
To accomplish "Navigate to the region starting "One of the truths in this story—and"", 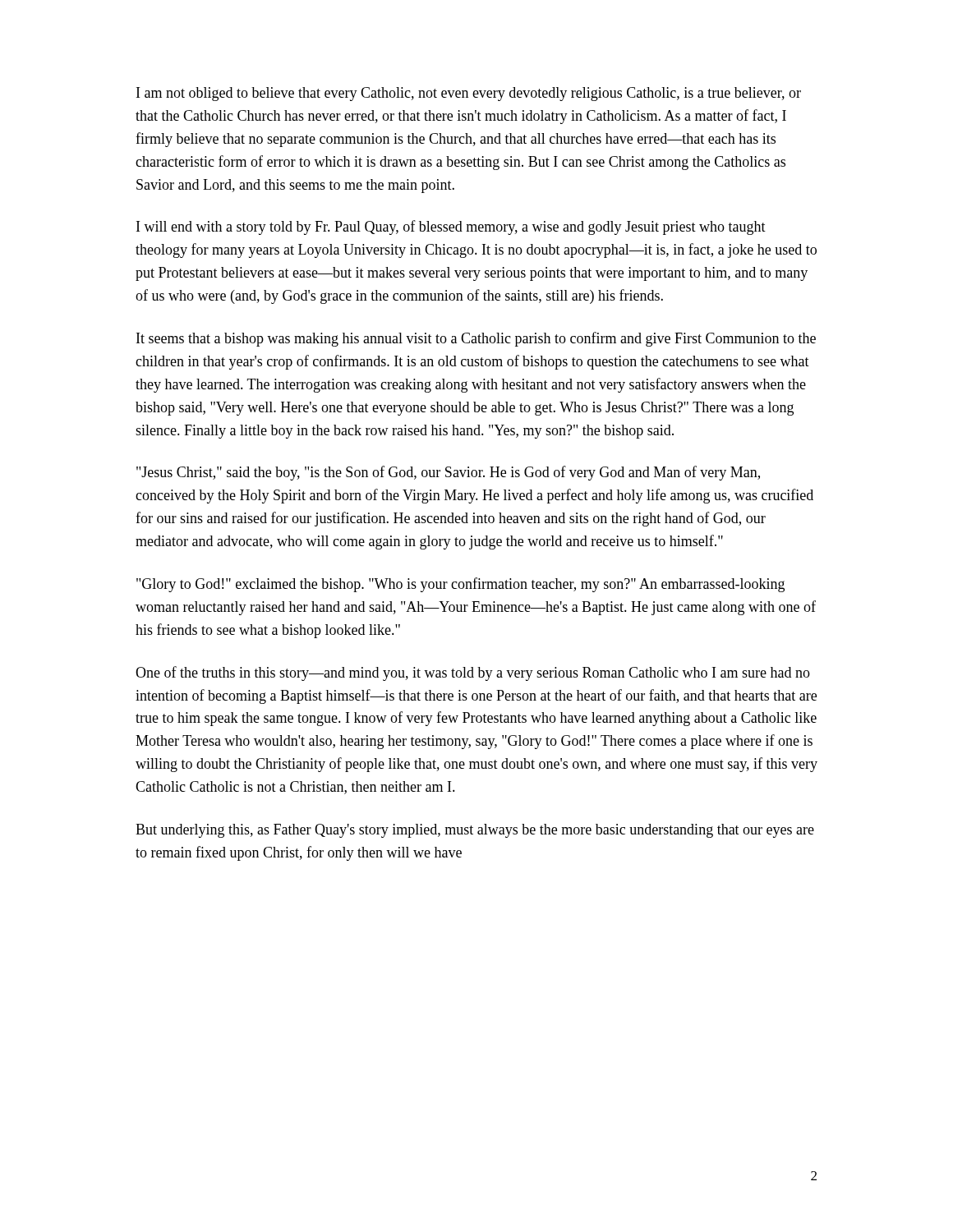I will (476, 730).
